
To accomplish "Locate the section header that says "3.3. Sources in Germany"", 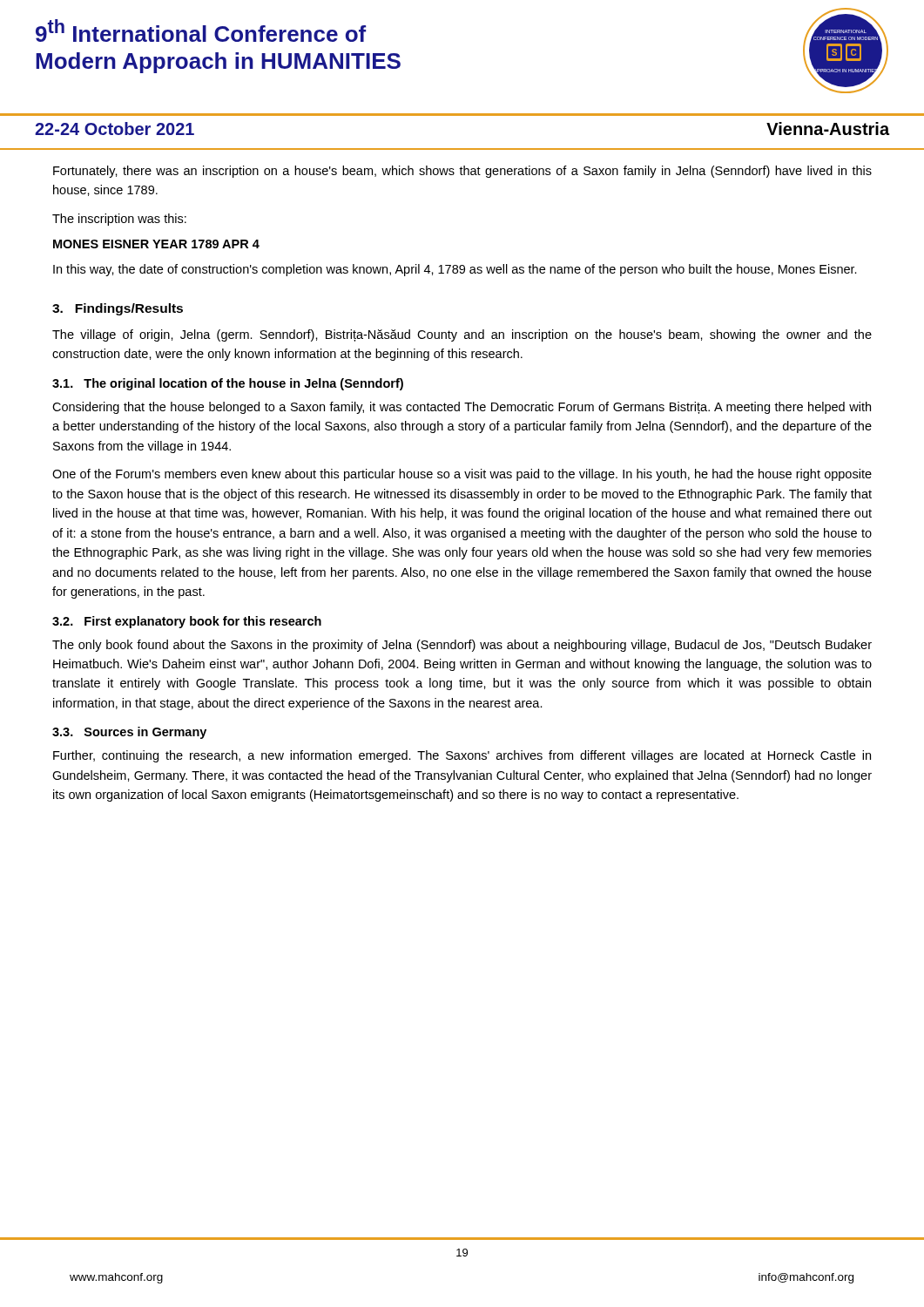I will 129,732.
